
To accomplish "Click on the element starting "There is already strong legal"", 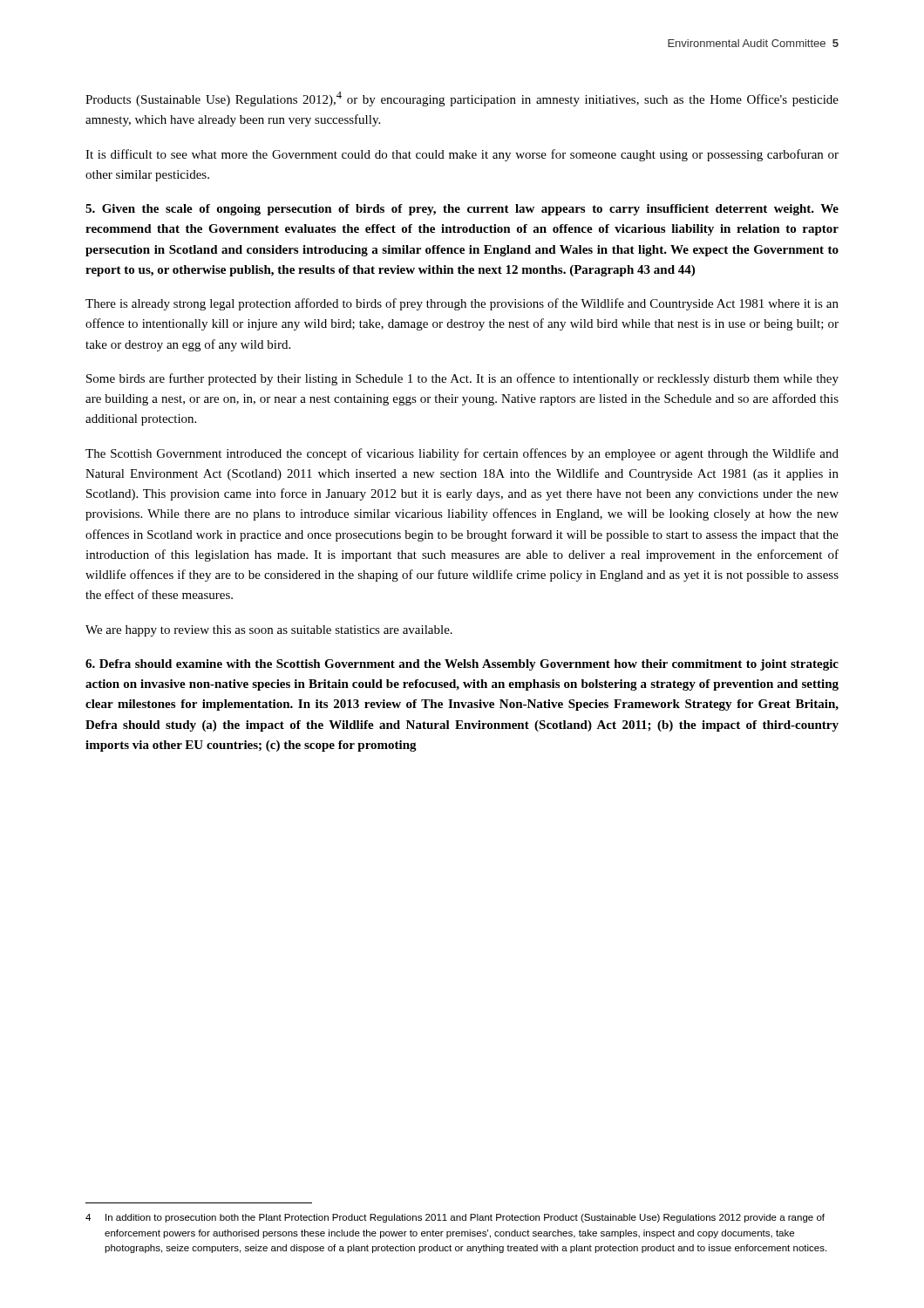I will (462, 324).
